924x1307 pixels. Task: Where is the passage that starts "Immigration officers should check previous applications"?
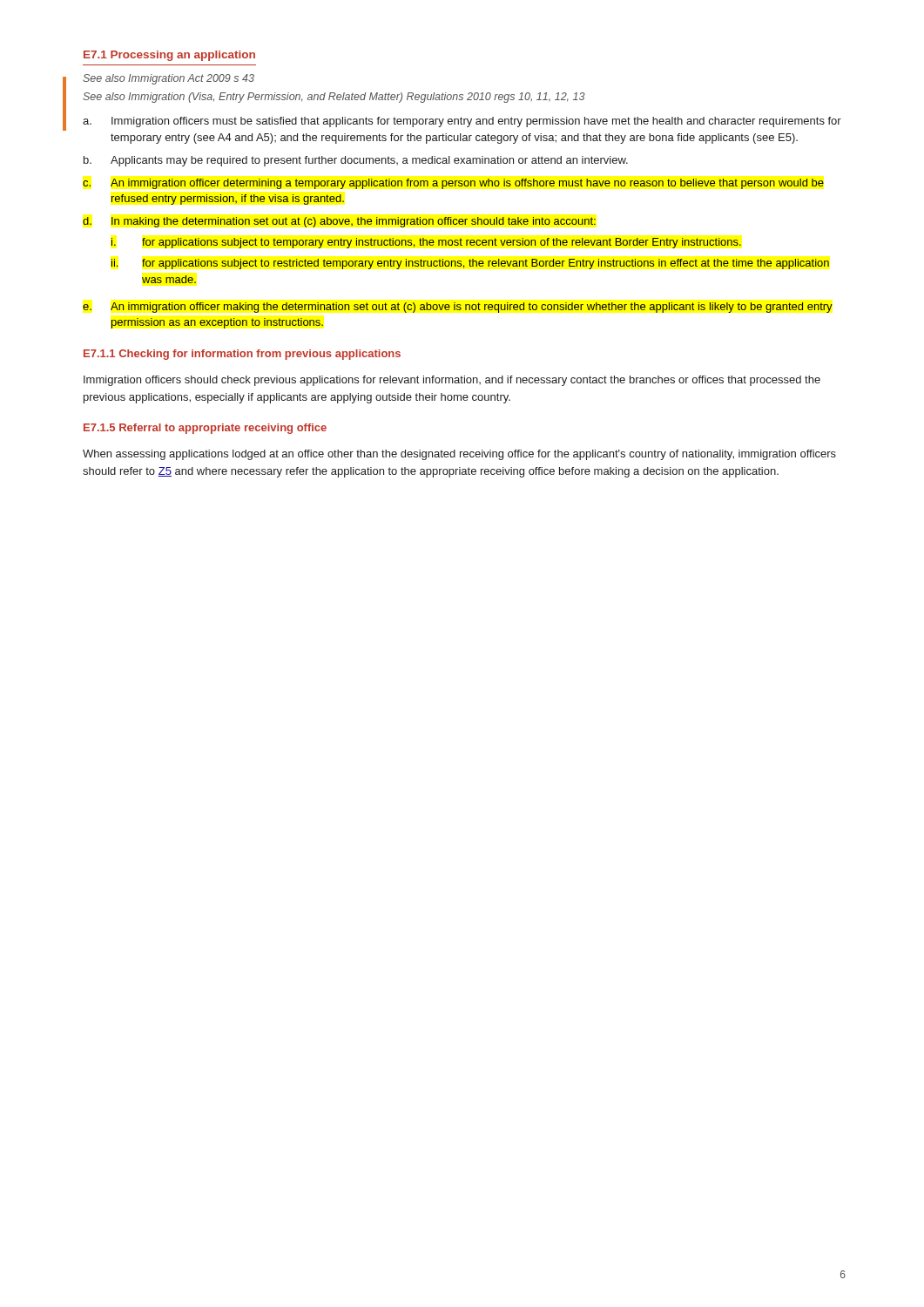click(464, 388)
